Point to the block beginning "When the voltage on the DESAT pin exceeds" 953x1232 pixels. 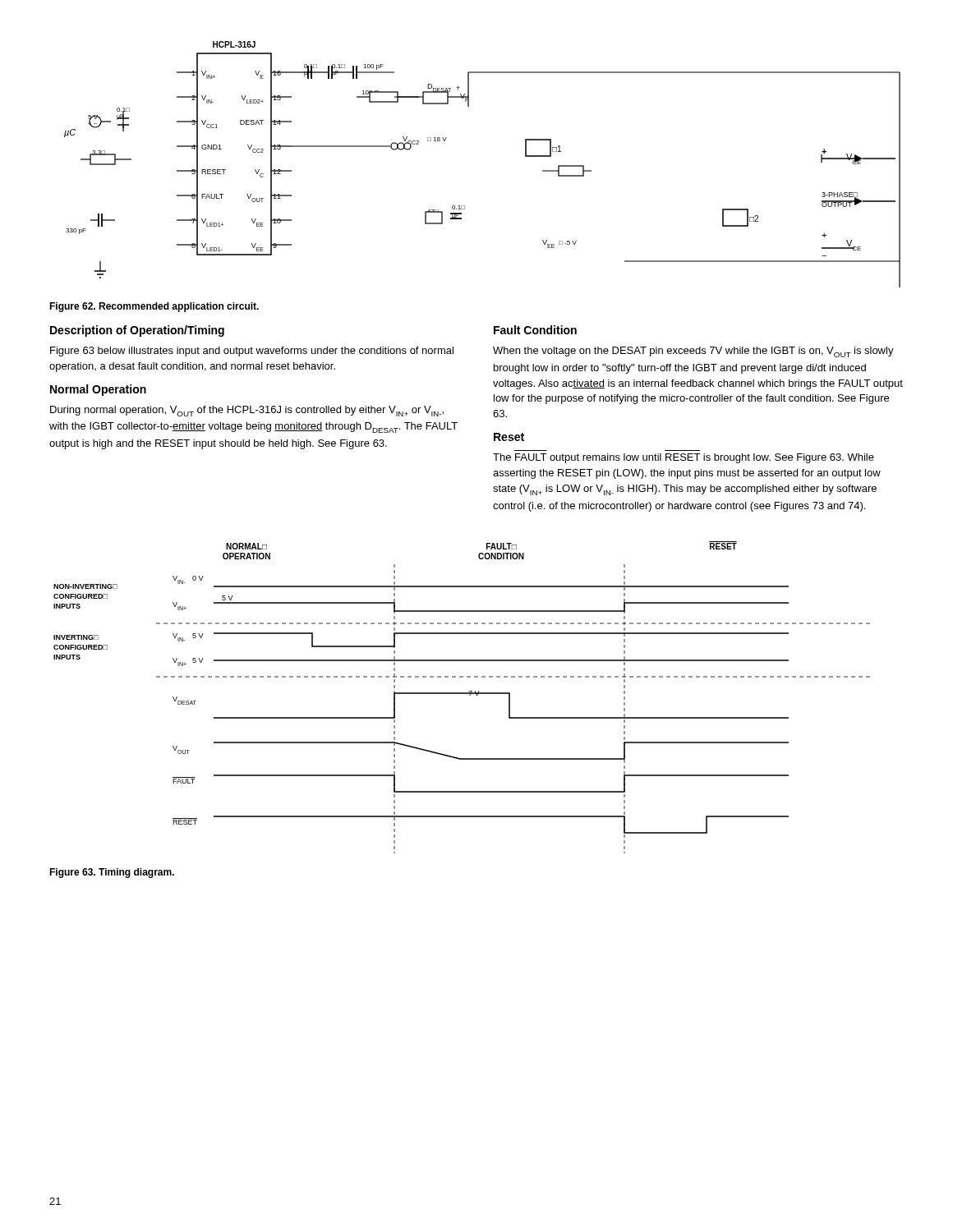(698, 383)
